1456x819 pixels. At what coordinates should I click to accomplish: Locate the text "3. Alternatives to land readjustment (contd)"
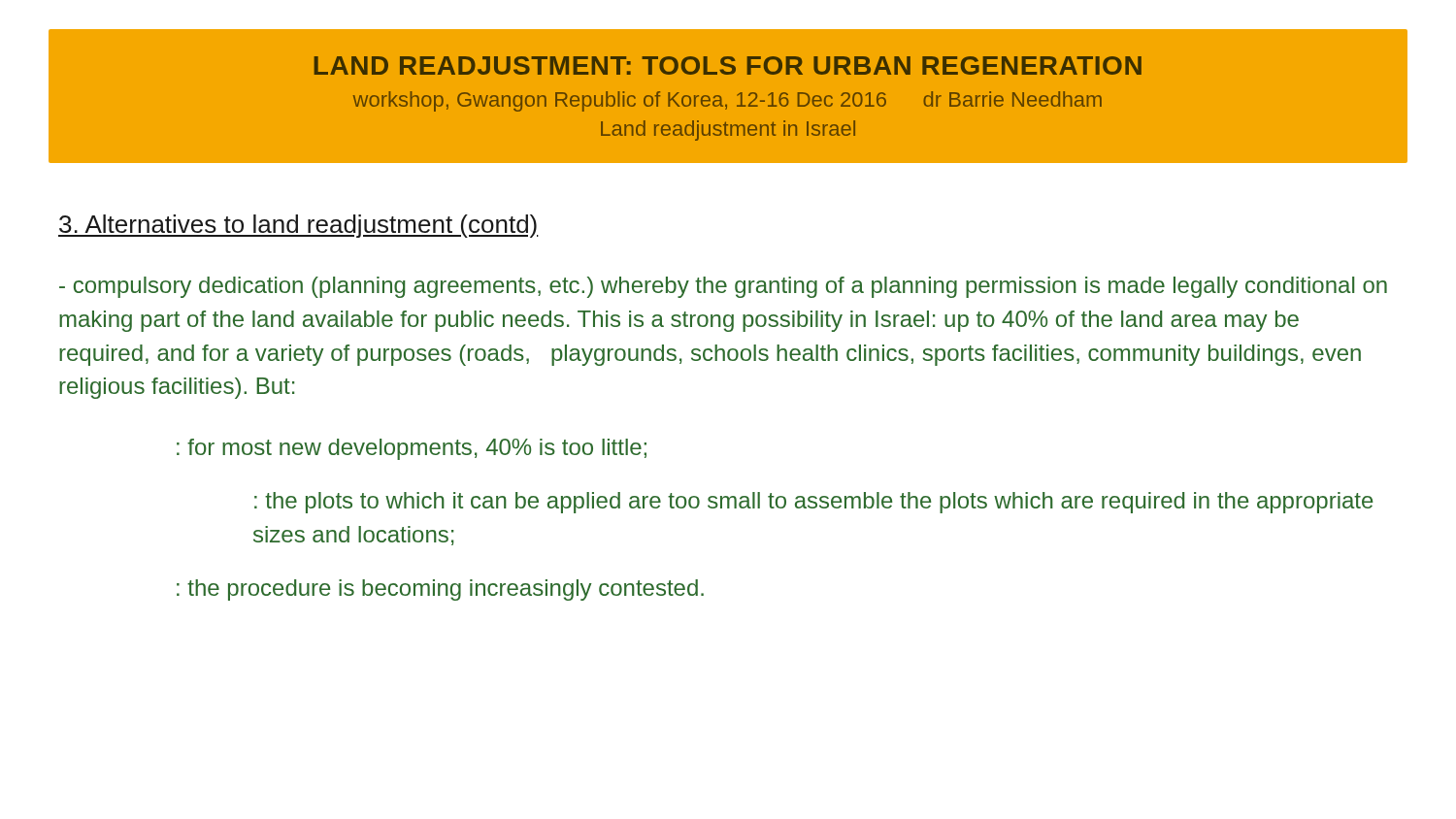tap(298, 224)
